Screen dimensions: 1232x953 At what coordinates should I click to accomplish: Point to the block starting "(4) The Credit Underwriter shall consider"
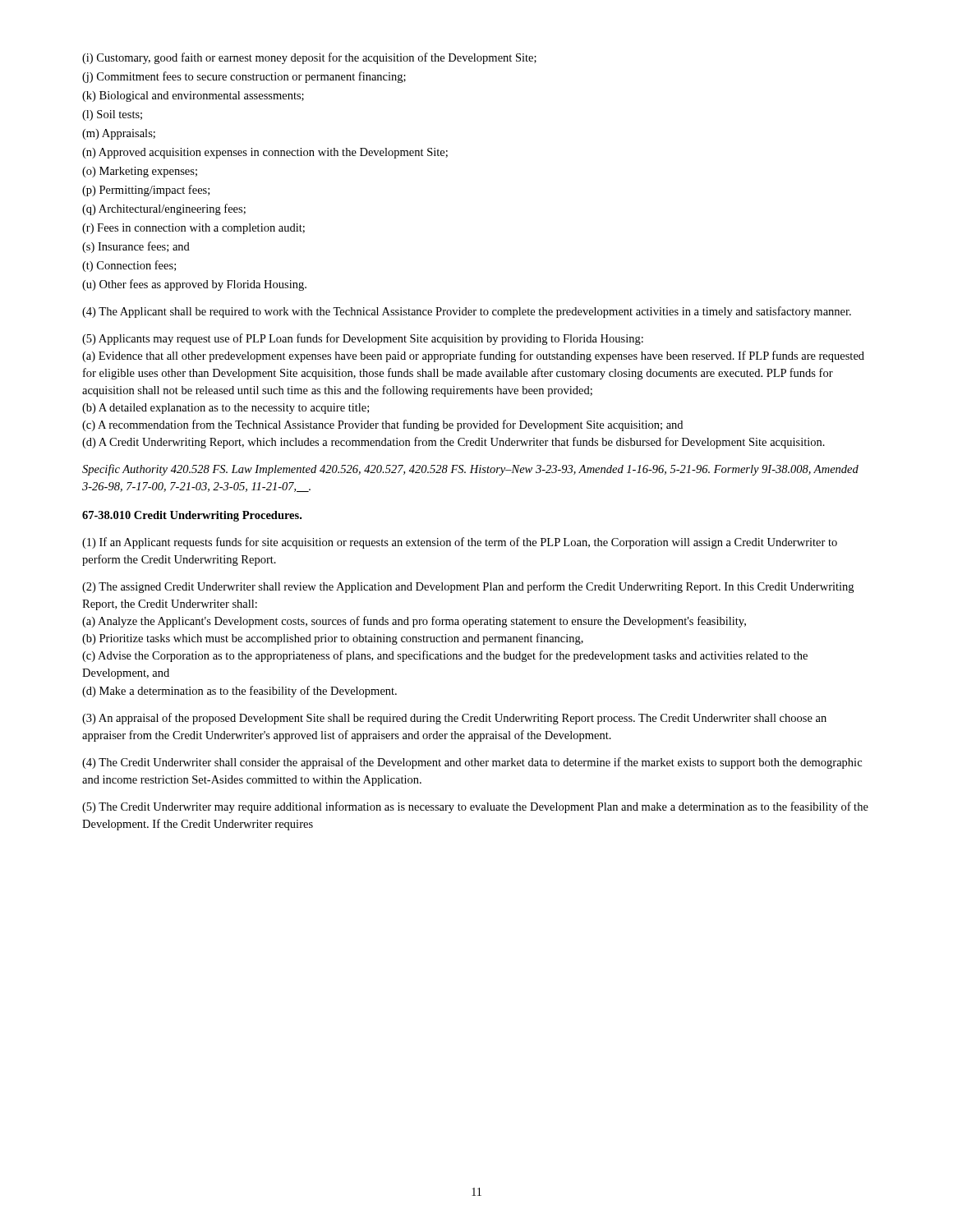pyautogui.click(x=476, y=771)
